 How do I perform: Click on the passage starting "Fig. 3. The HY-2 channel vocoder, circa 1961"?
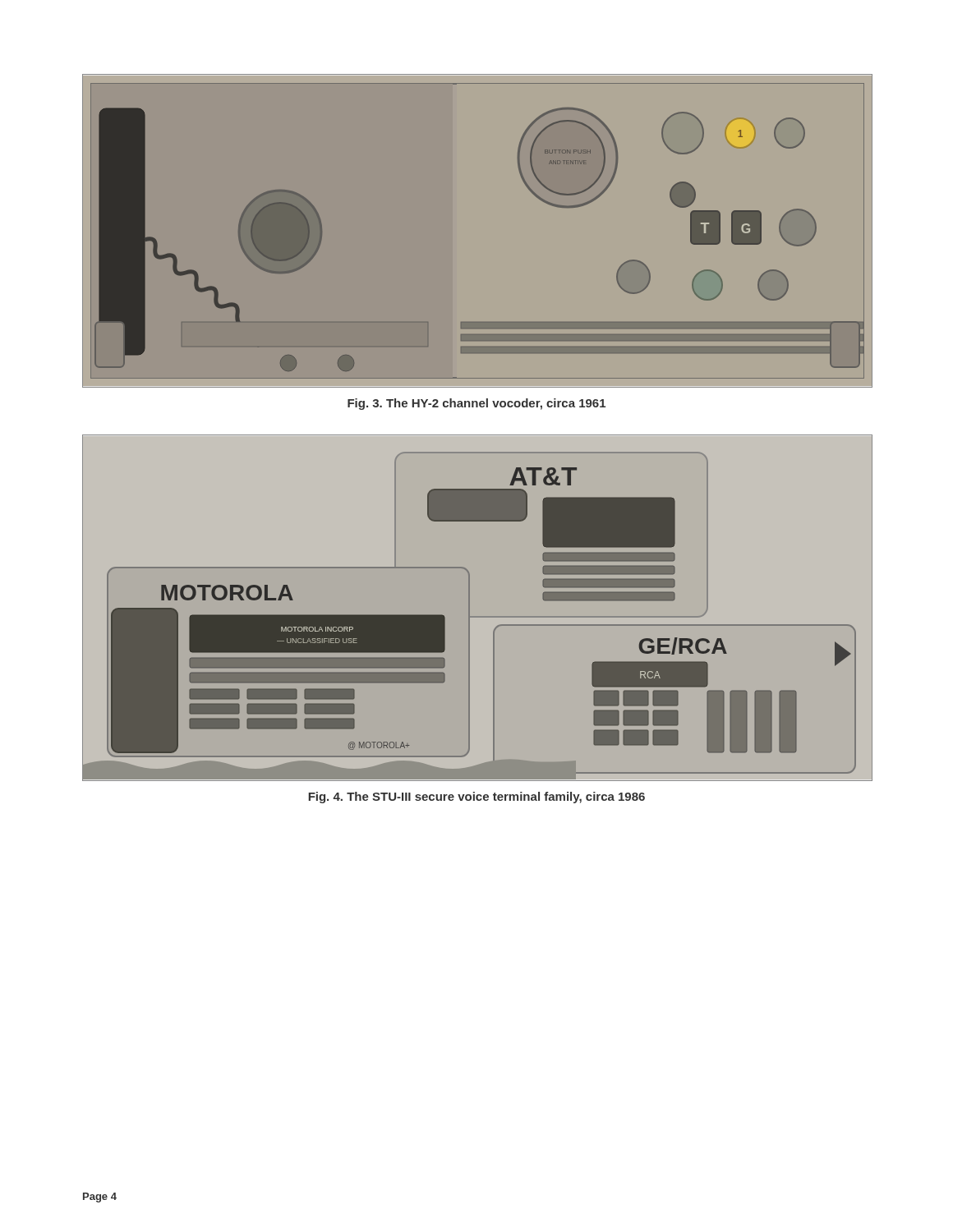[476, 403]
